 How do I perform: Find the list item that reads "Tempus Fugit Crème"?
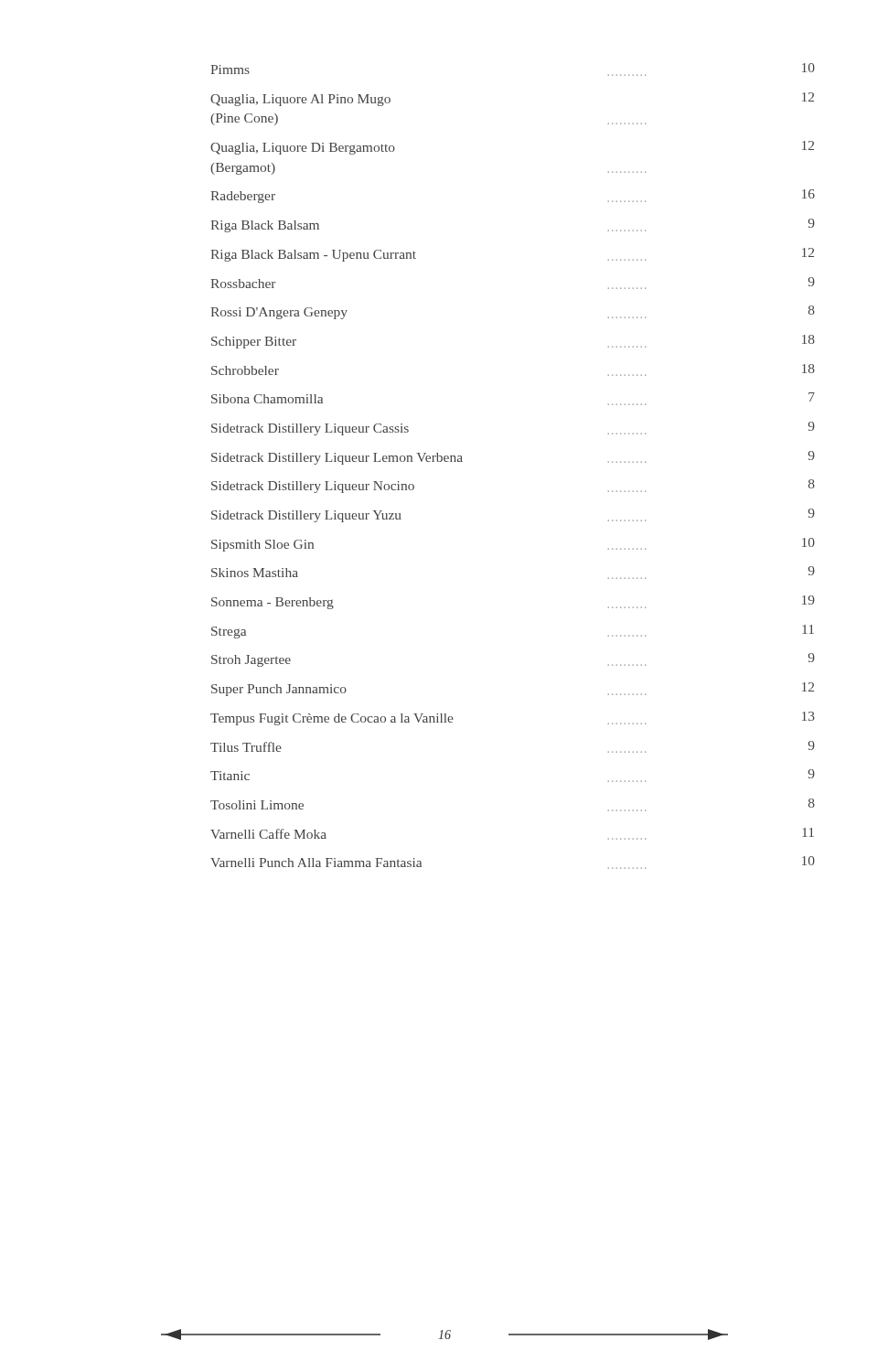tap(337, 717)
